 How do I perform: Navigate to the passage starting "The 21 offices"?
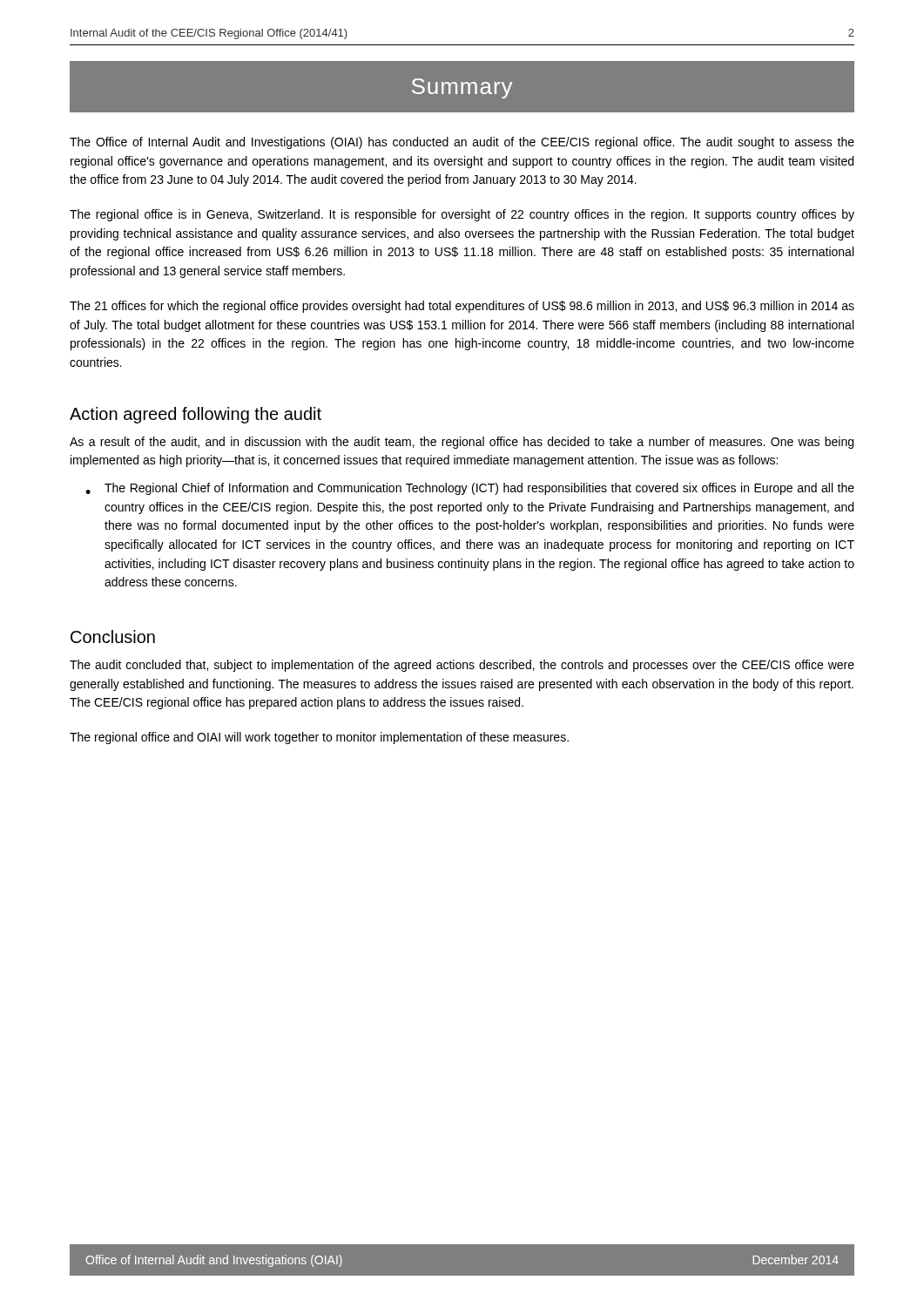462,334
